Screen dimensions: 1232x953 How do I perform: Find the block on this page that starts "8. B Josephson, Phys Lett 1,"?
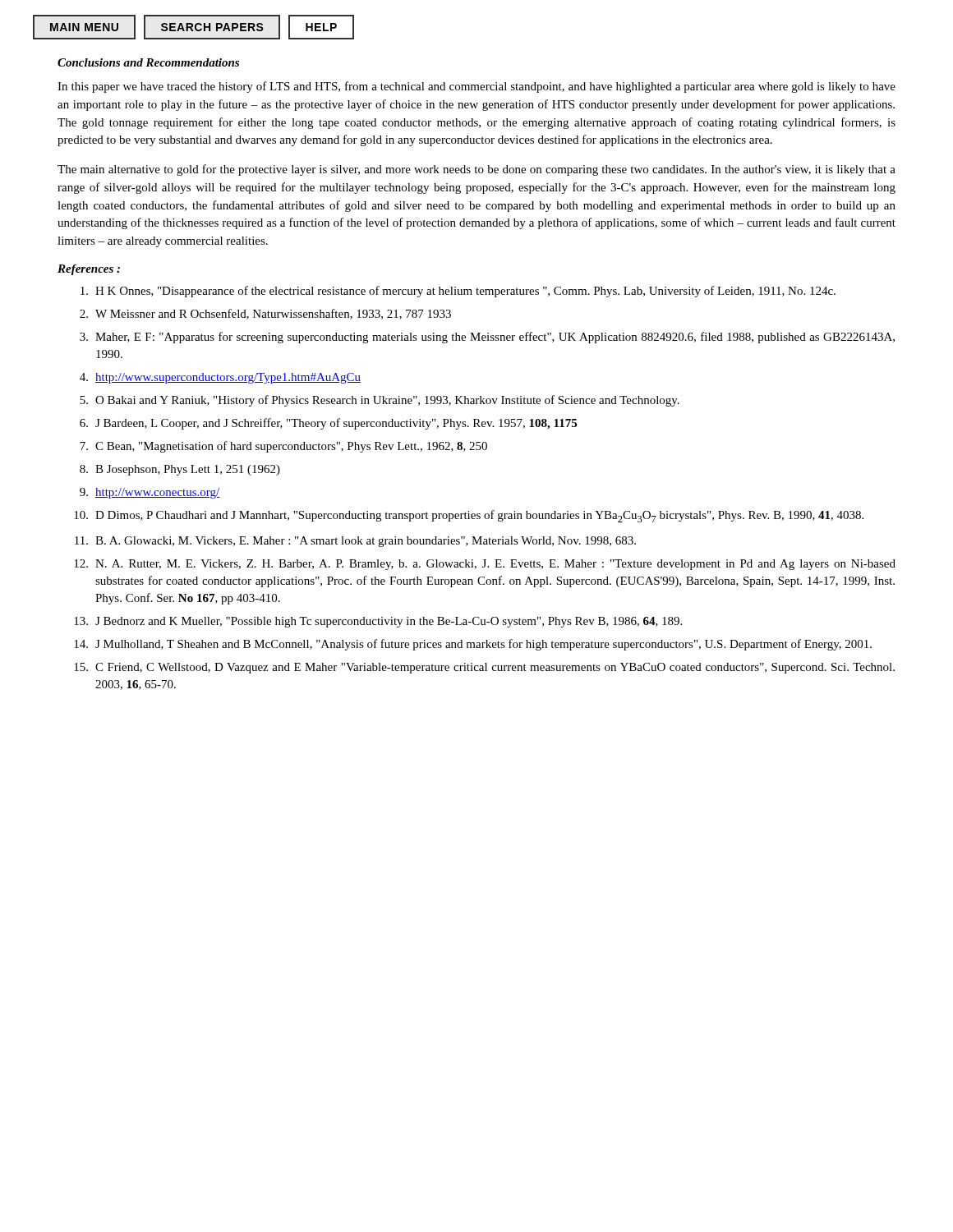[180, 470]
